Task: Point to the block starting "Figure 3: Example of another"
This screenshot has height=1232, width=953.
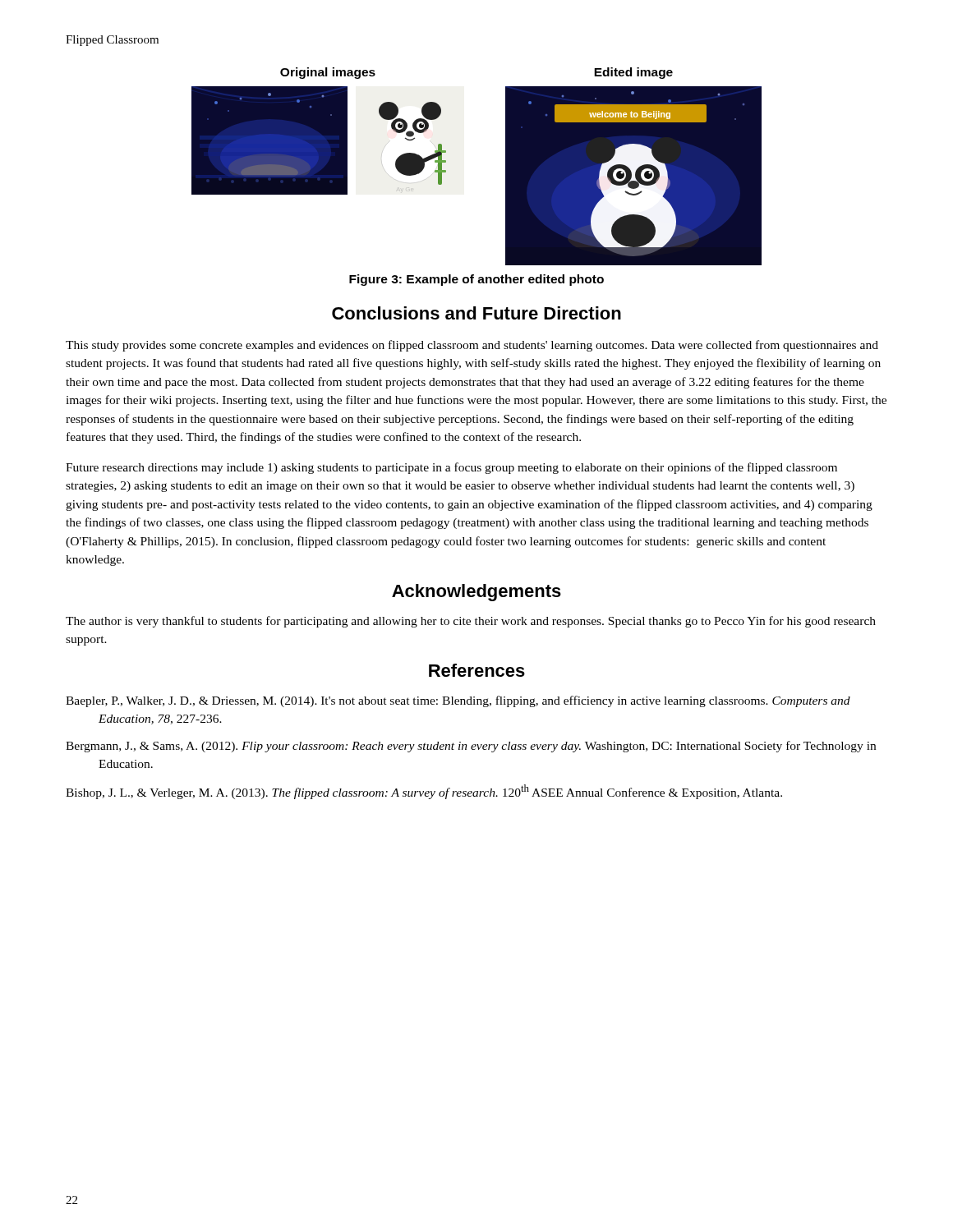Action: (476, 279)
